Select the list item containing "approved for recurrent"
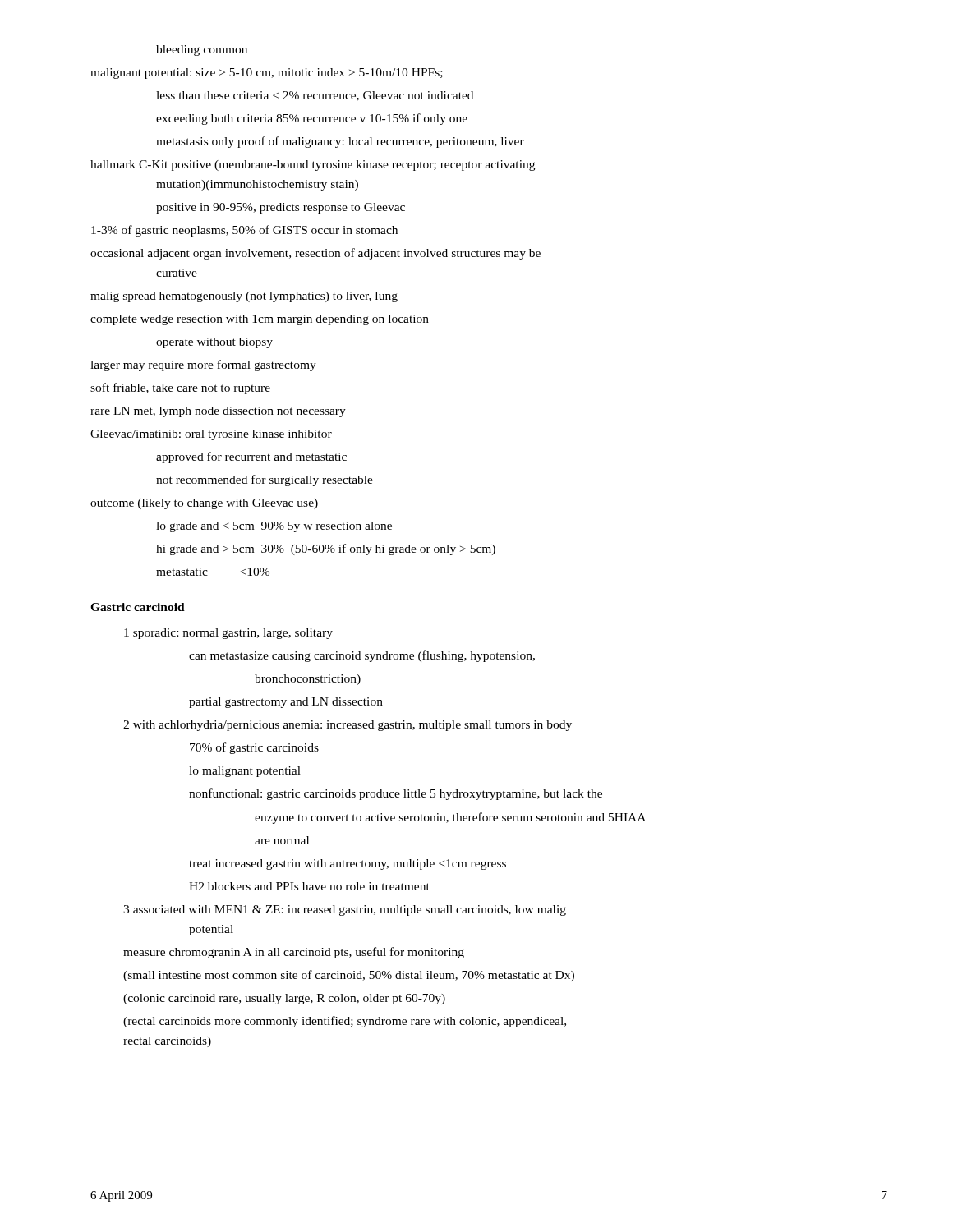The height and width of the screenshot is (1232, 953). click(252, 457)
